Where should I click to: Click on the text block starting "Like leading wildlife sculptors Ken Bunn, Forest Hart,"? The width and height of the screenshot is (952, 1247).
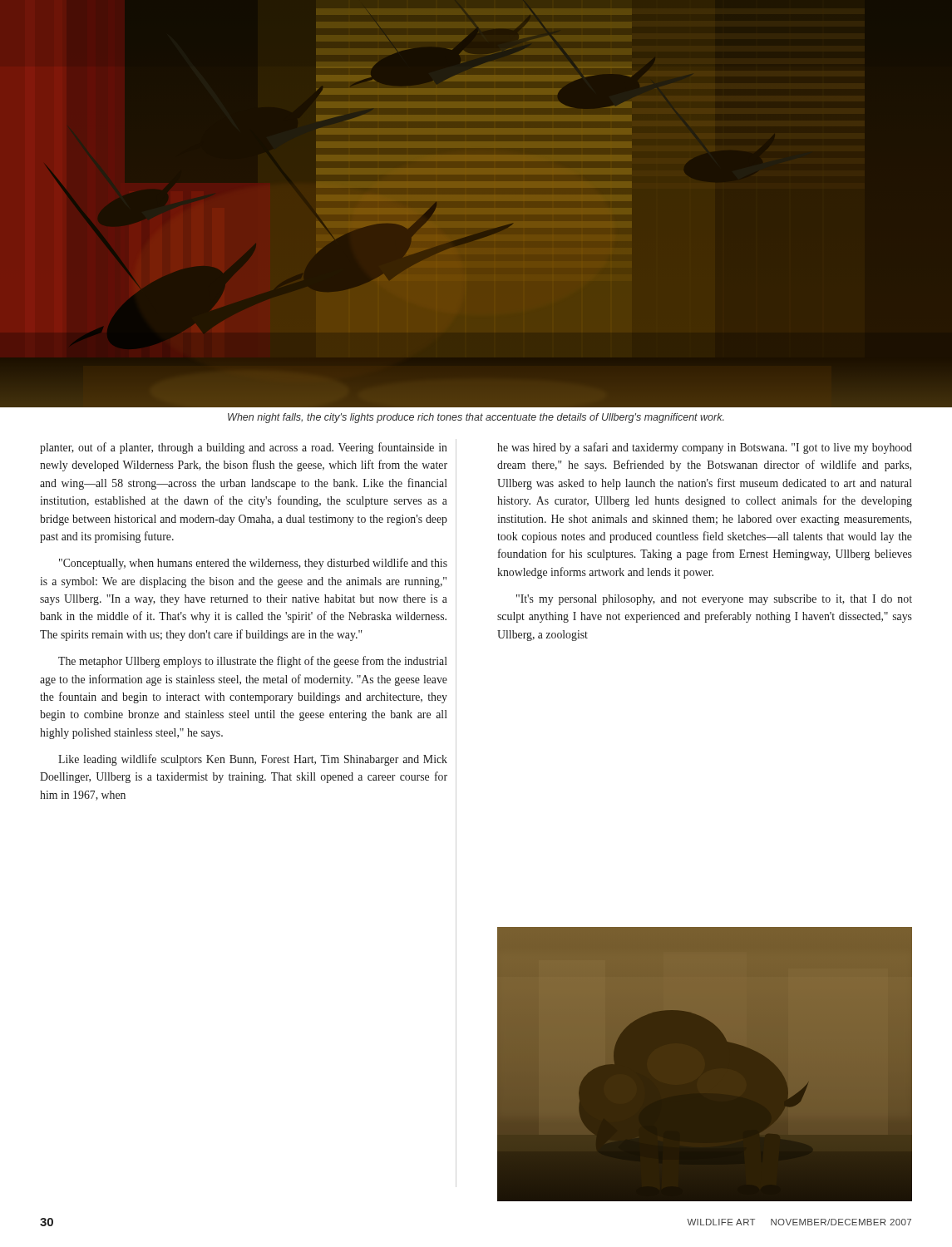244,777
